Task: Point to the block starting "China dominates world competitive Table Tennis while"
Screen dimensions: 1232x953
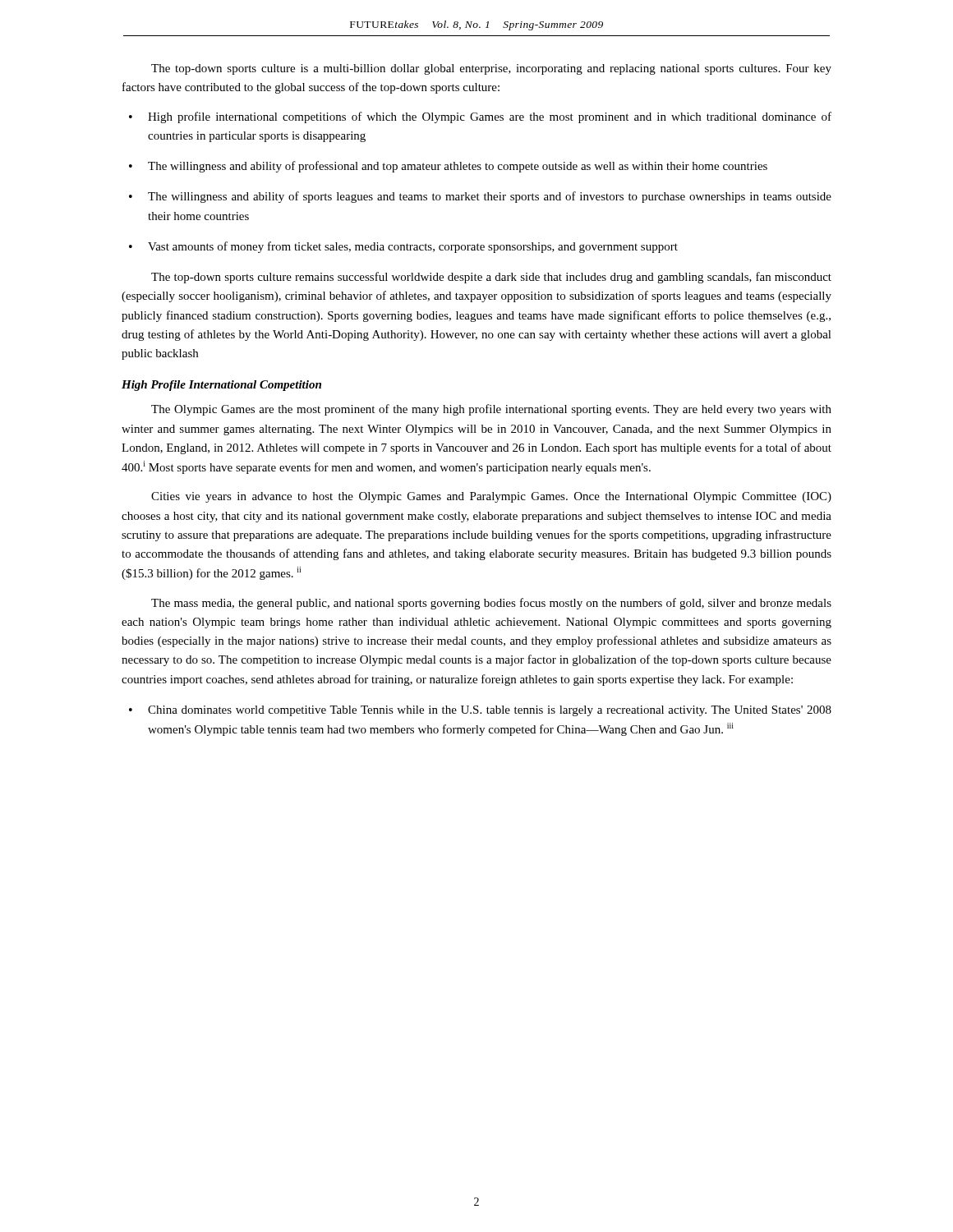Action: (490, 719)
